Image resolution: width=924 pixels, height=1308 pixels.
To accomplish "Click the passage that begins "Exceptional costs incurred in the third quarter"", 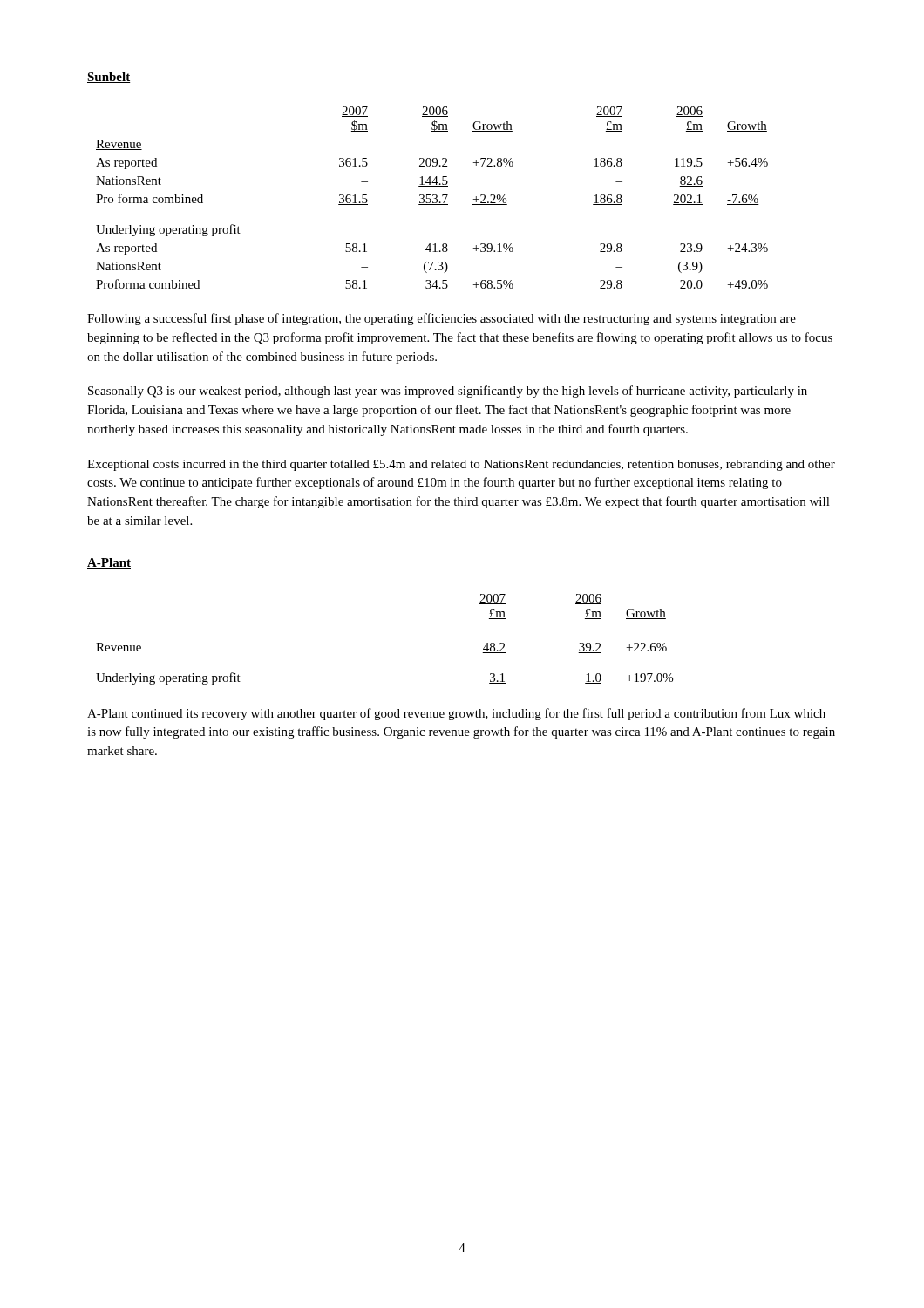I will [x=461, y=492].
